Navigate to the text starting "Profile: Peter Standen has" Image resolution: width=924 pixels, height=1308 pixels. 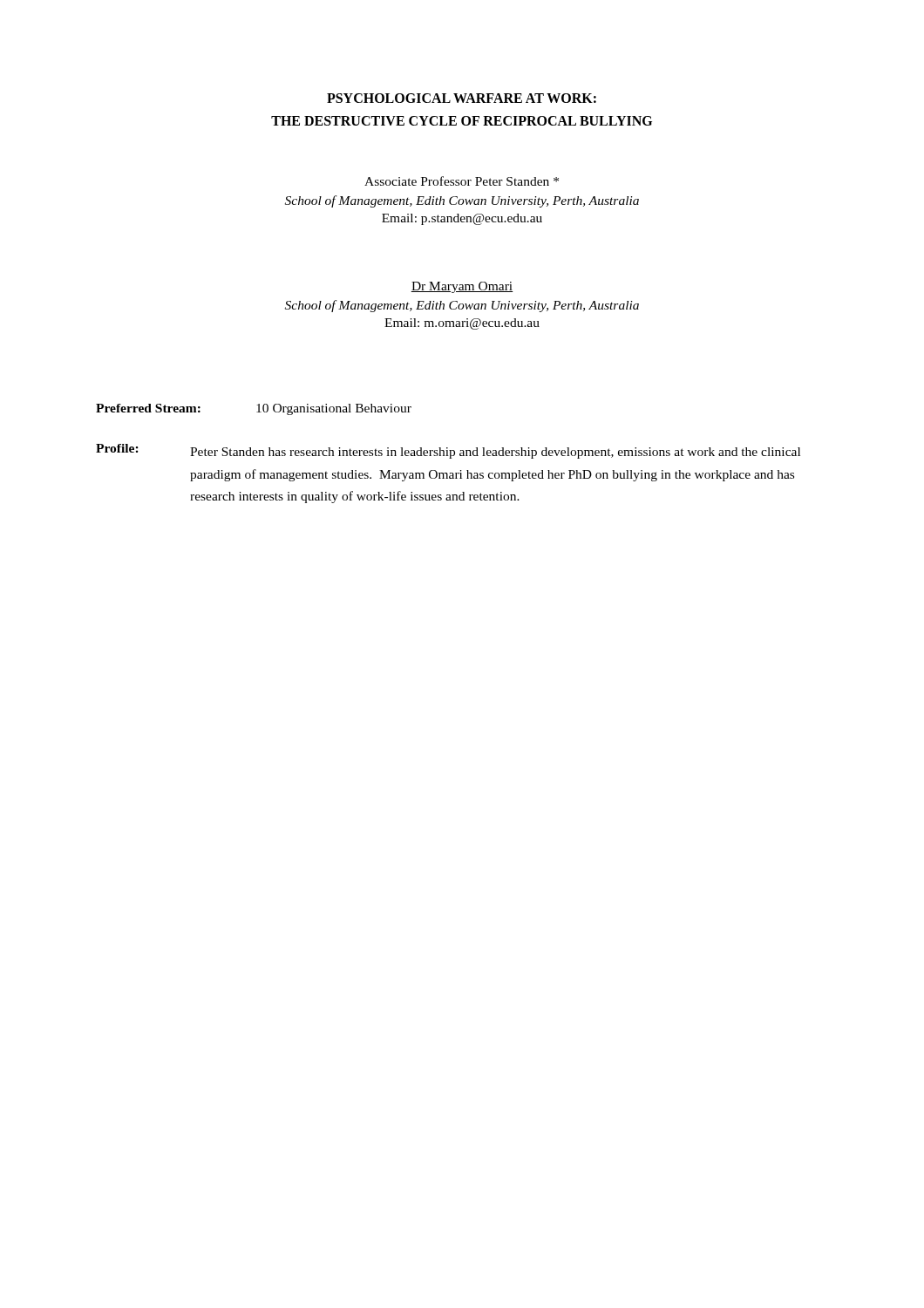click(462, 474)
